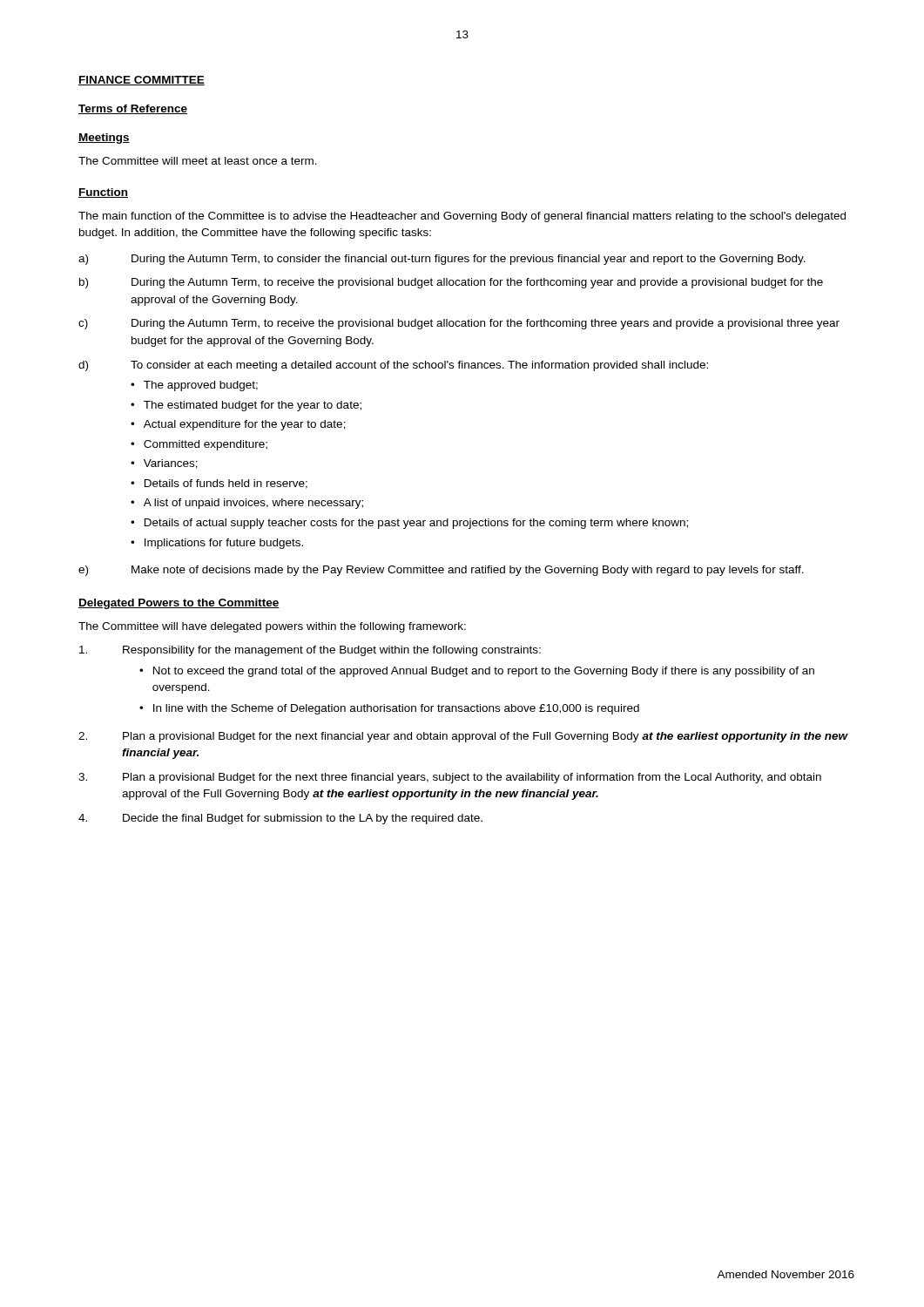Find the list item with the text "a) During the Autumn Term,"

[466, 258]
